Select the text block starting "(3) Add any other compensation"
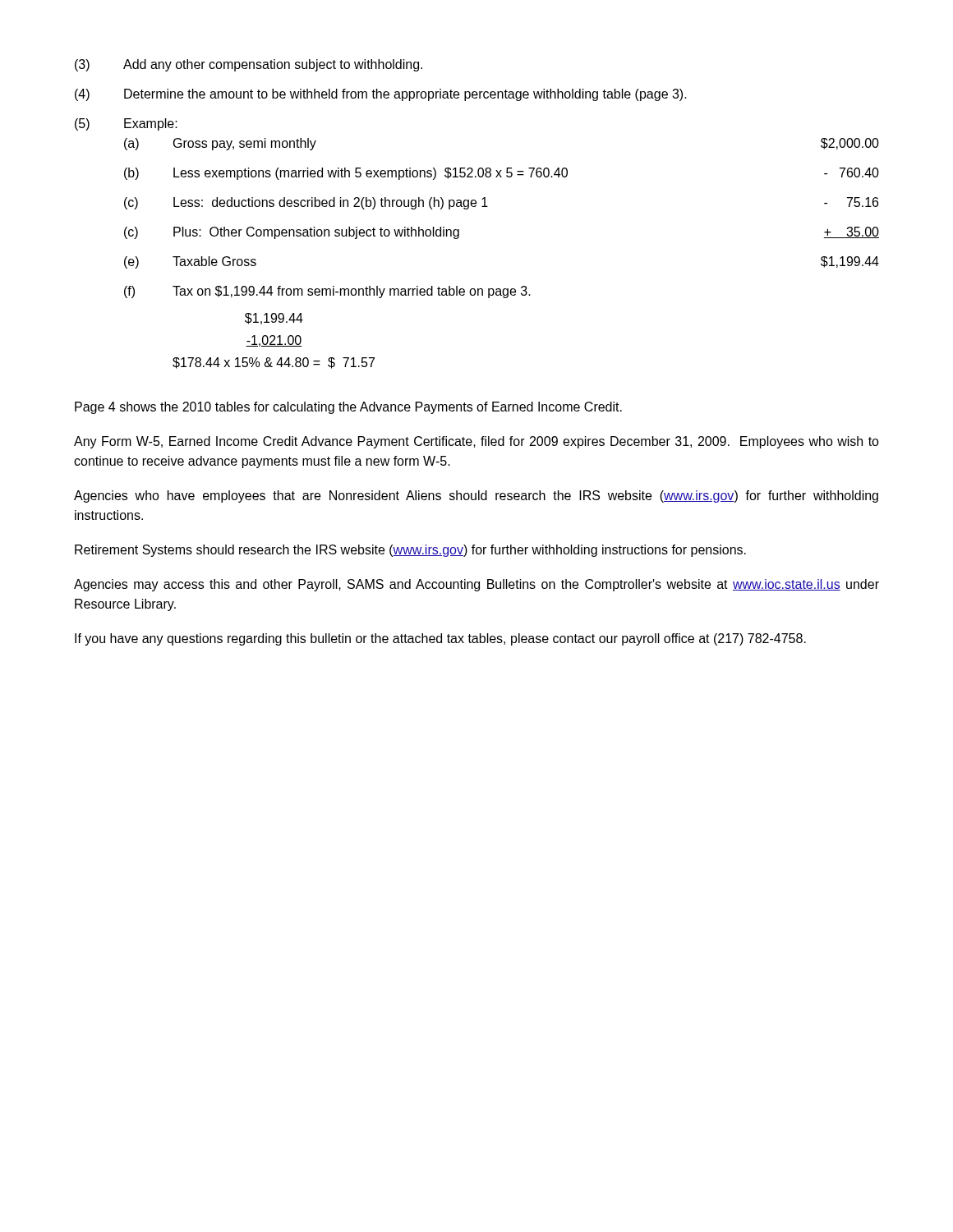This screenshot has width=953, height=1232. click(249, 65)
